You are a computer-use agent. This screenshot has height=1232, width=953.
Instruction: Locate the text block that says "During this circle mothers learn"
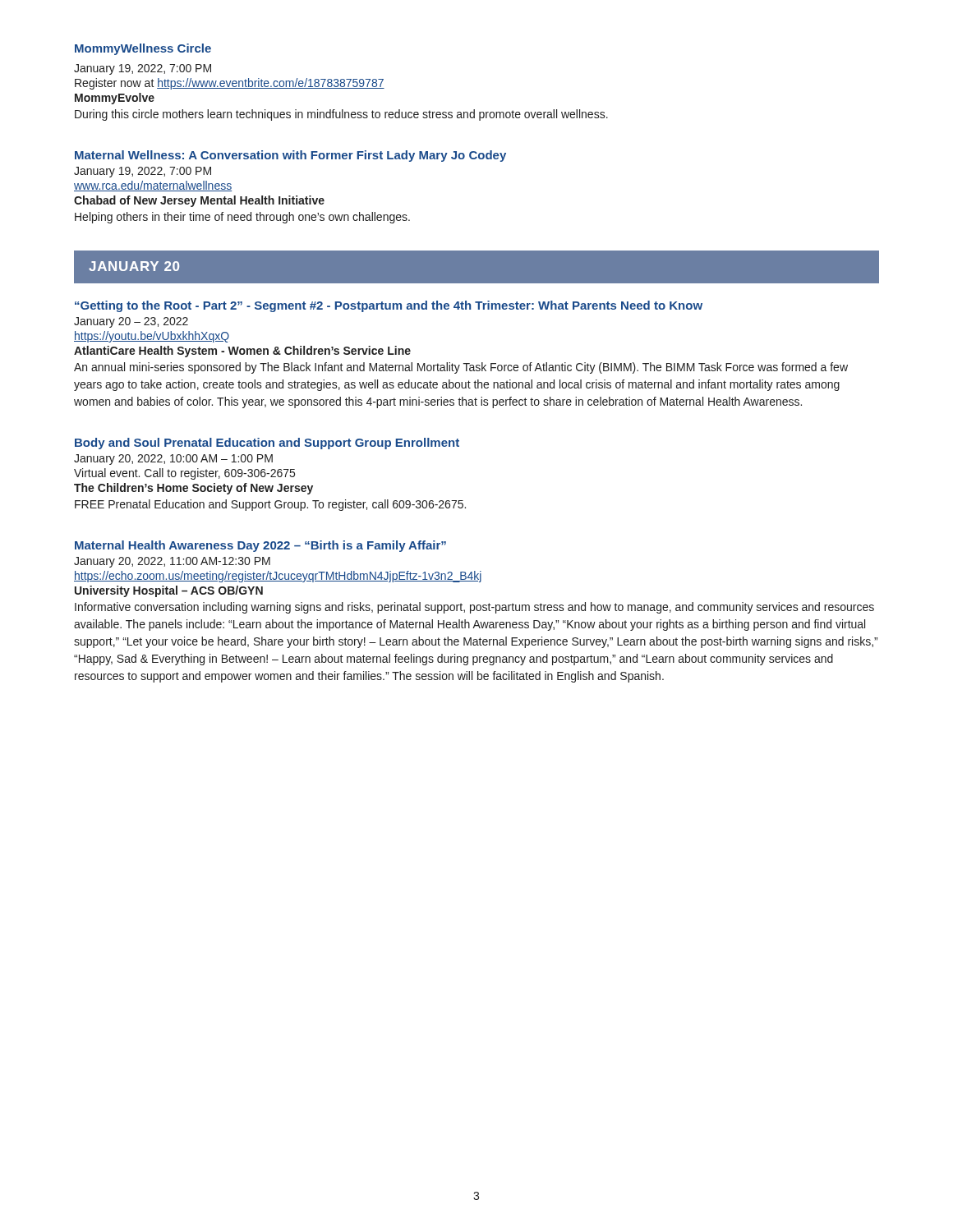(x=341, y=114)
